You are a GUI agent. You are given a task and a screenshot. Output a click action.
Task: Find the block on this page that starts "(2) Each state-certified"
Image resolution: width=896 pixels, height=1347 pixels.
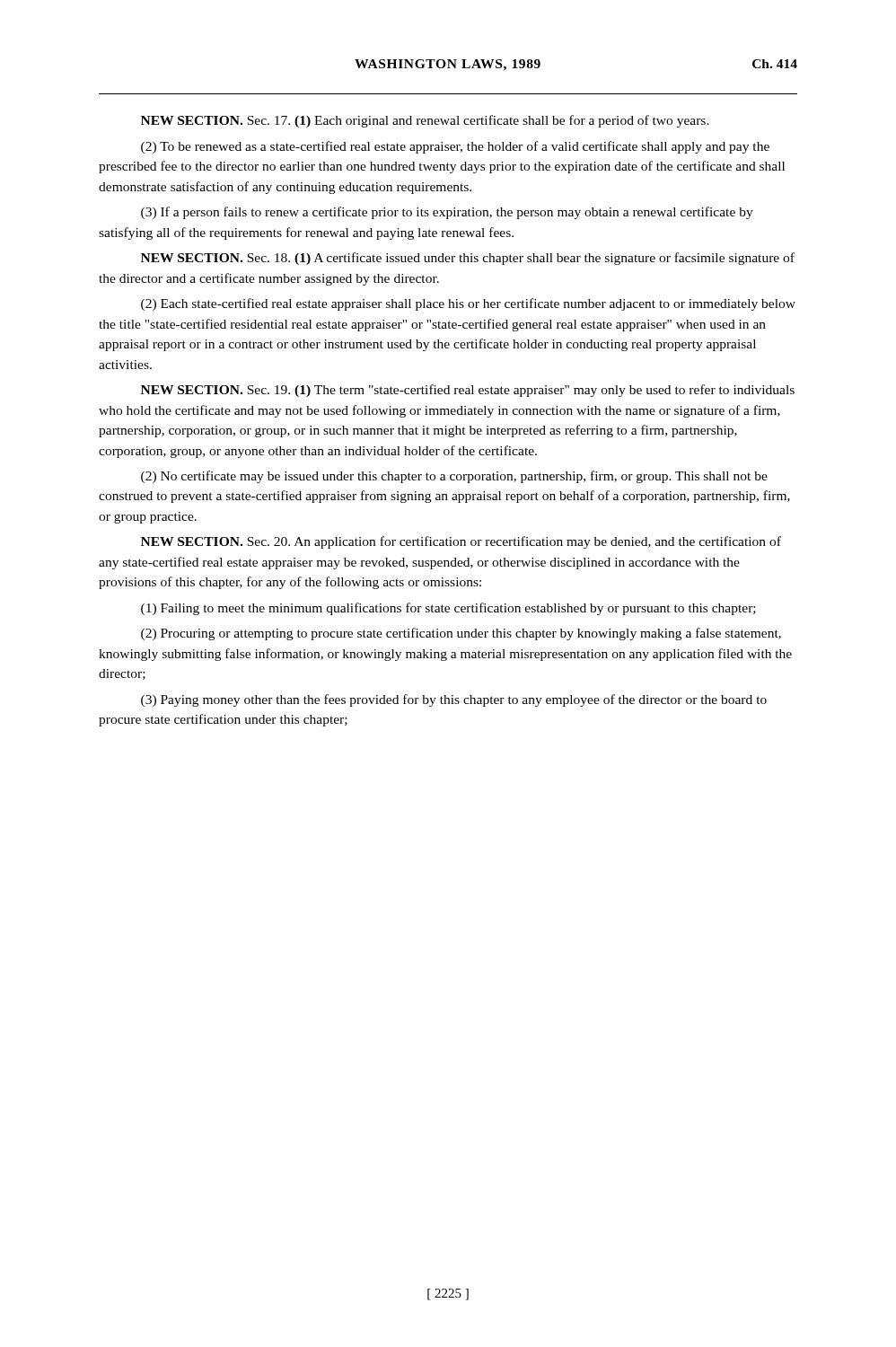point(447,334)
